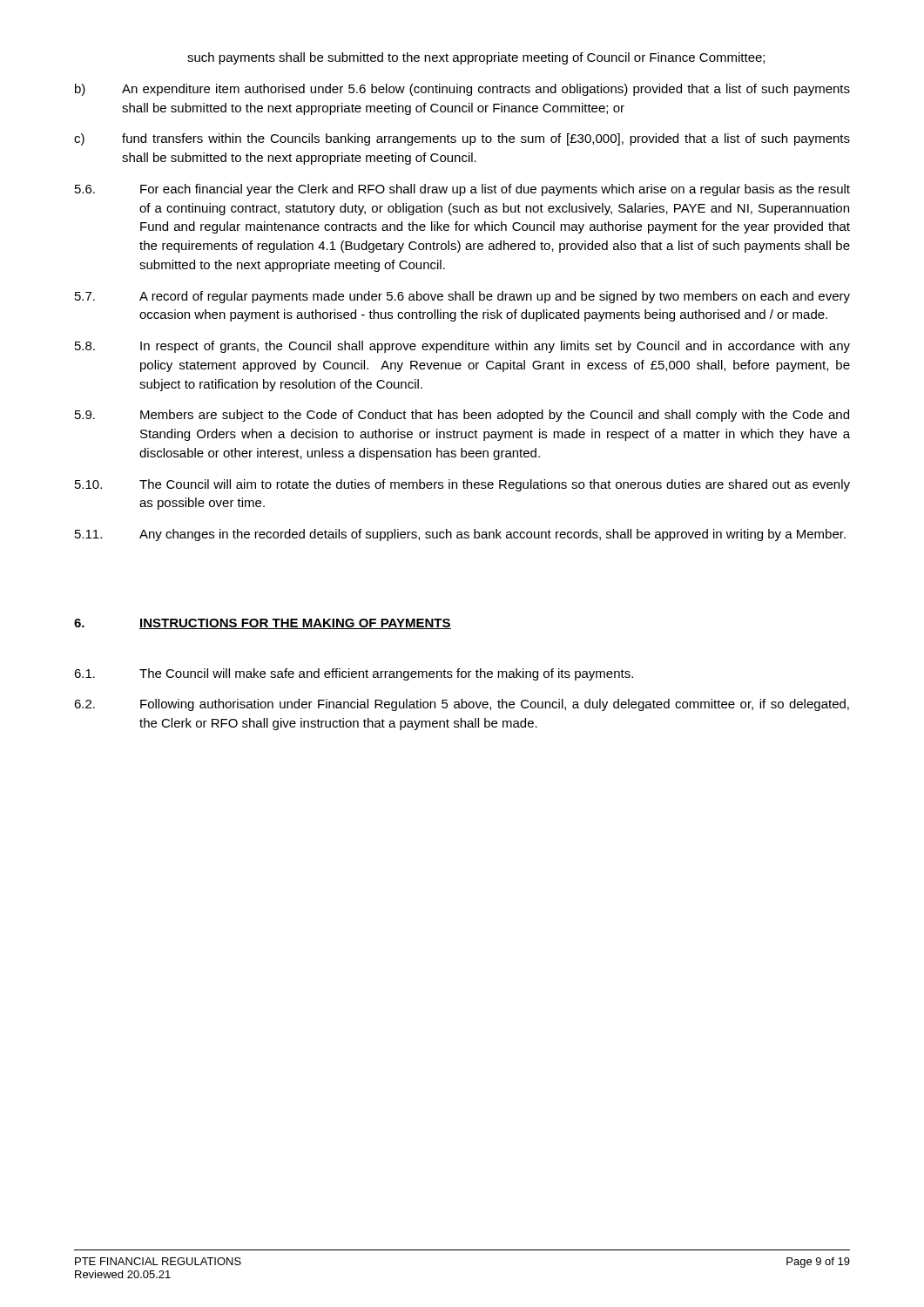Select the section header that says "6. INSTRUCTIONS FOR"

(263, 624)
